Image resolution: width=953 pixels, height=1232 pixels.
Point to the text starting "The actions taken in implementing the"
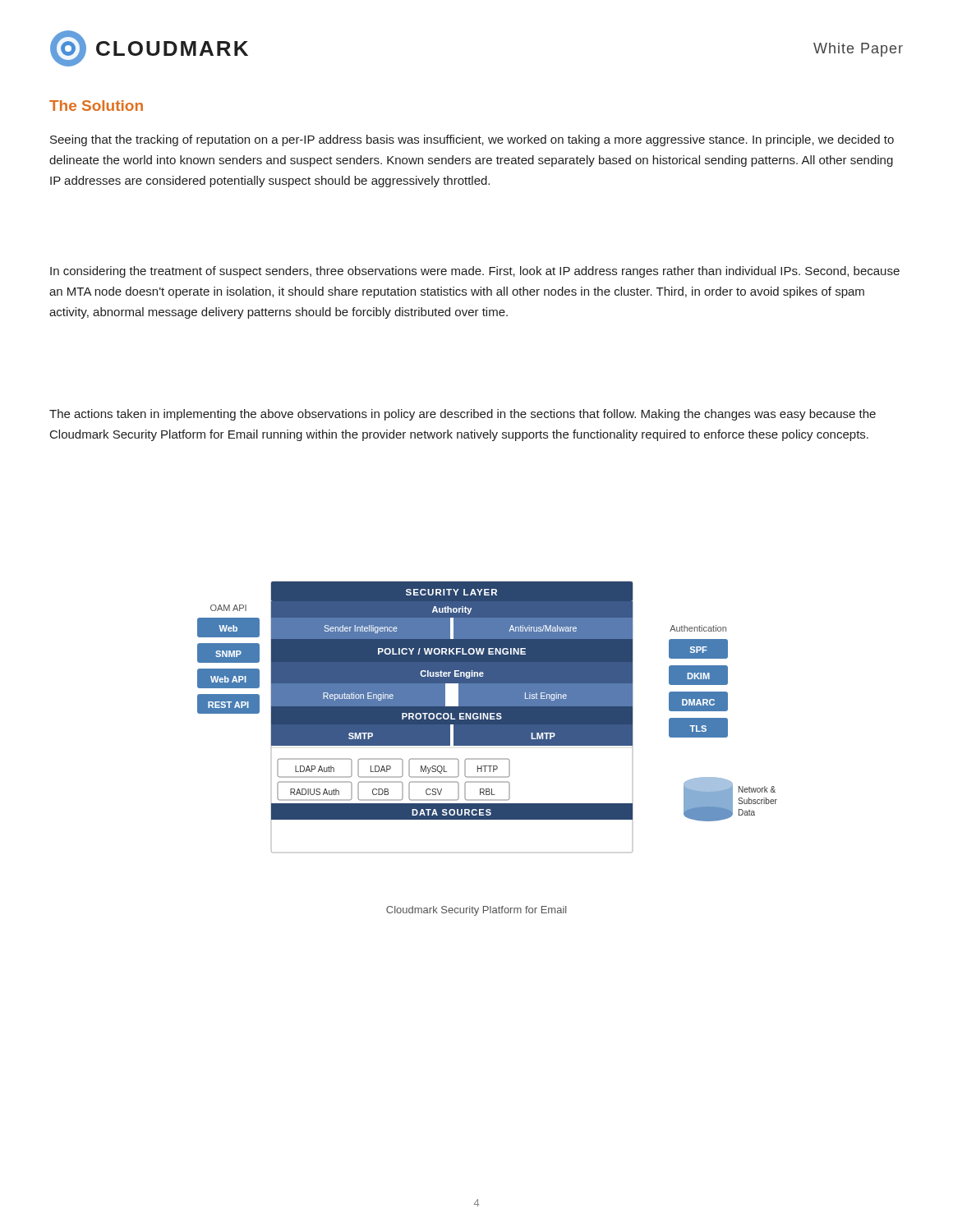click(463, 424)
